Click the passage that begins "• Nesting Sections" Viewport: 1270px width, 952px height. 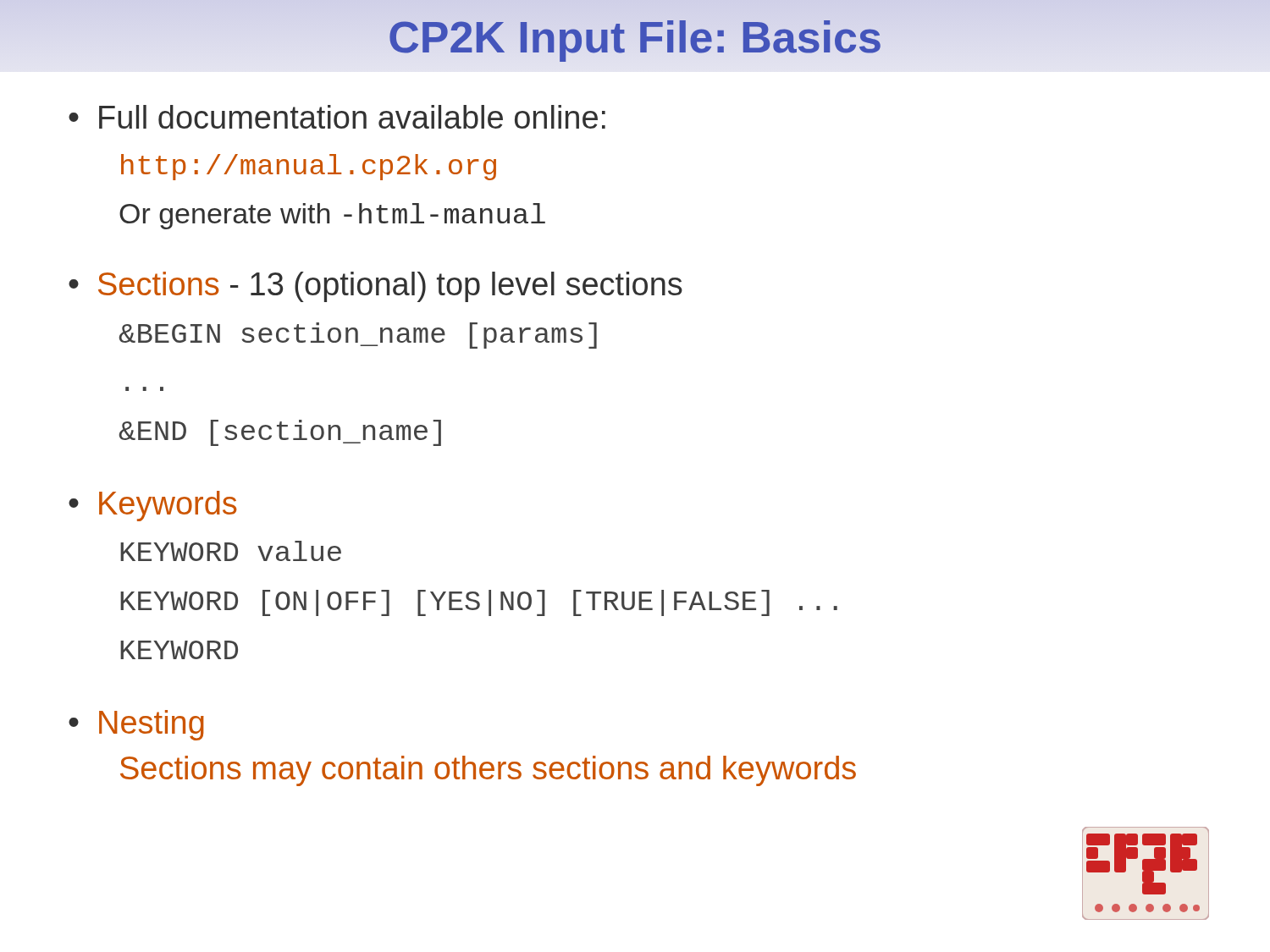click(x=643, y=745)
